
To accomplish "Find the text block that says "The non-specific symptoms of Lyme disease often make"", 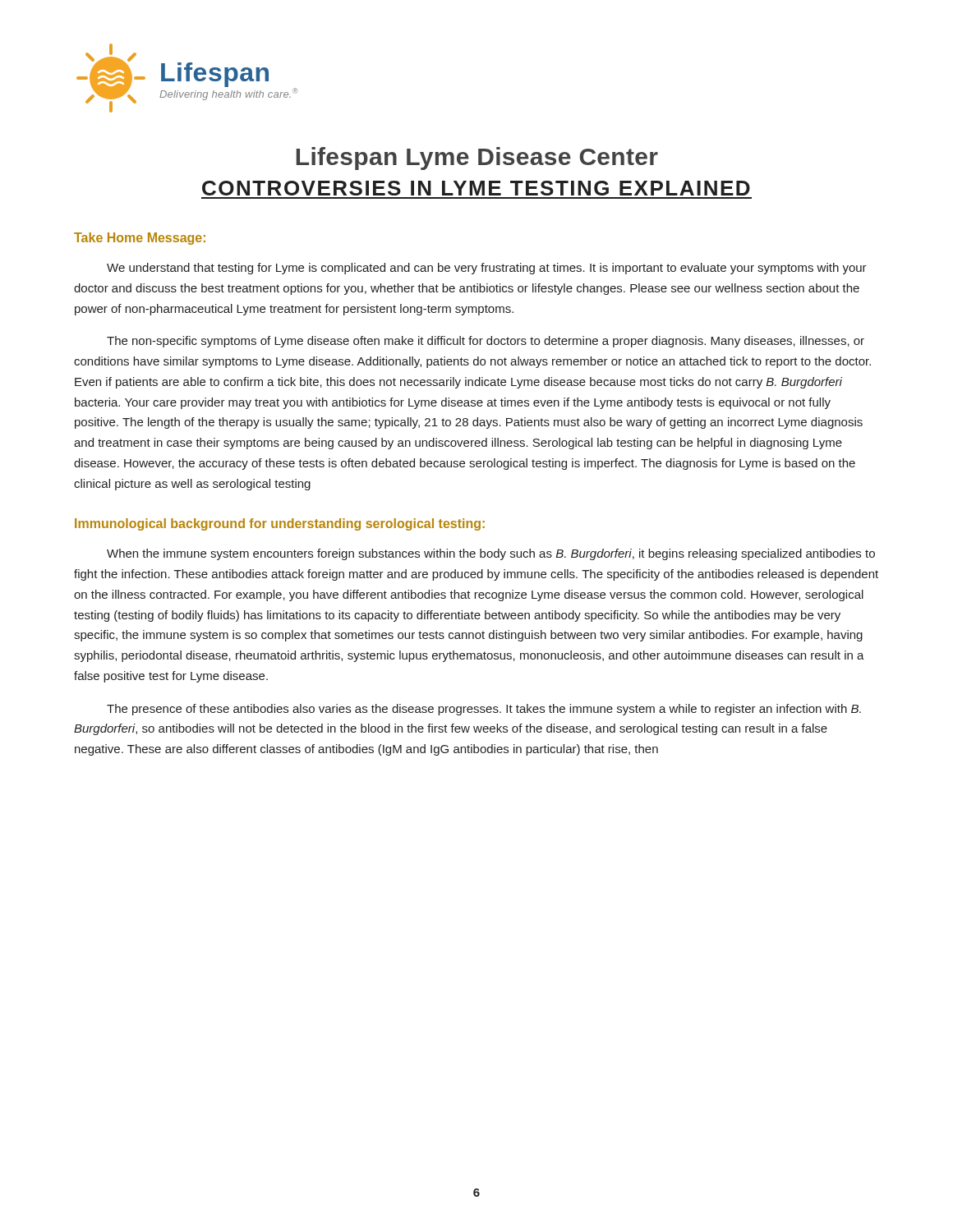I will [x=473, y=412].
